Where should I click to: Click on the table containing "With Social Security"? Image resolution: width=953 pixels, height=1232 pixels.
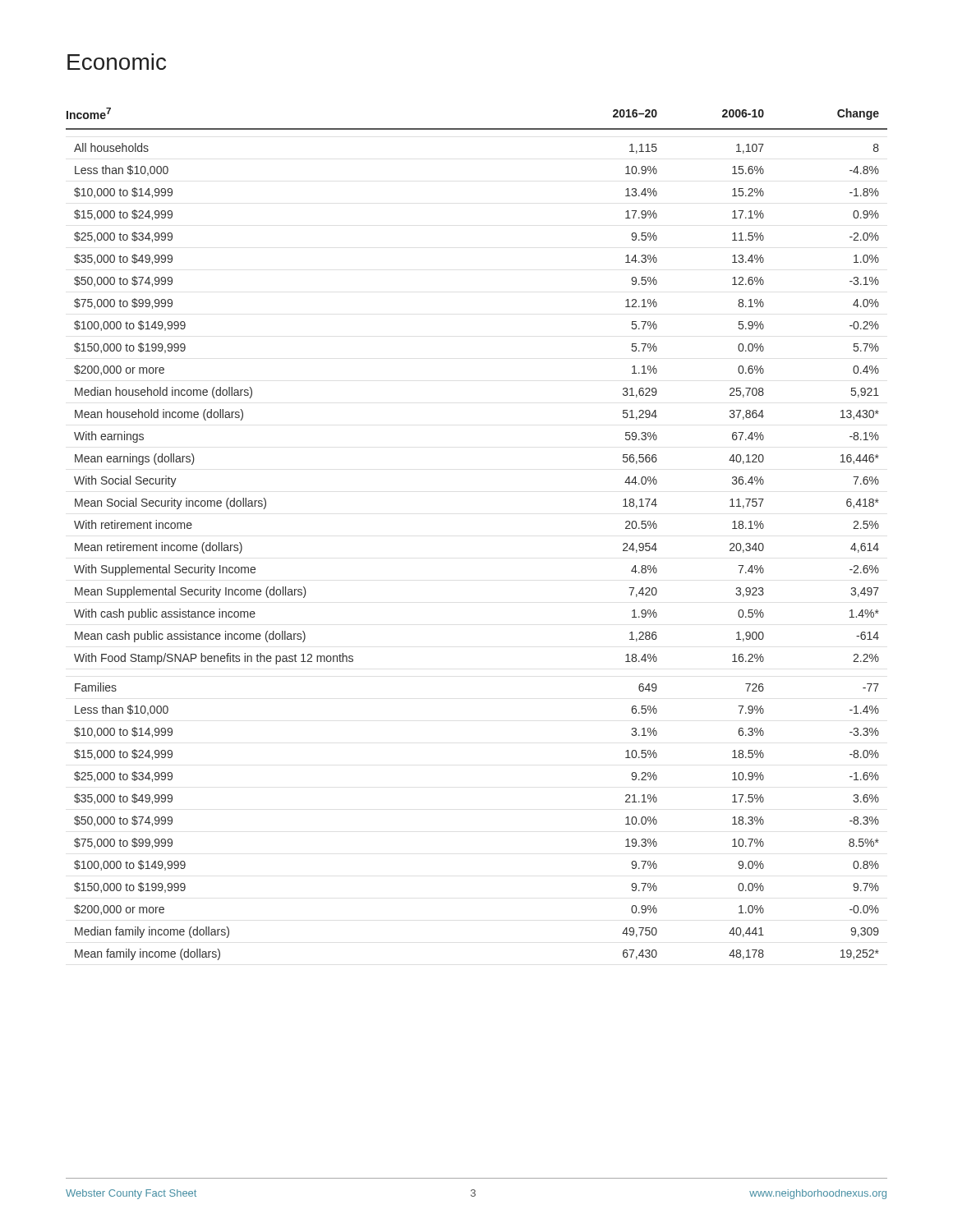(476, 532)
